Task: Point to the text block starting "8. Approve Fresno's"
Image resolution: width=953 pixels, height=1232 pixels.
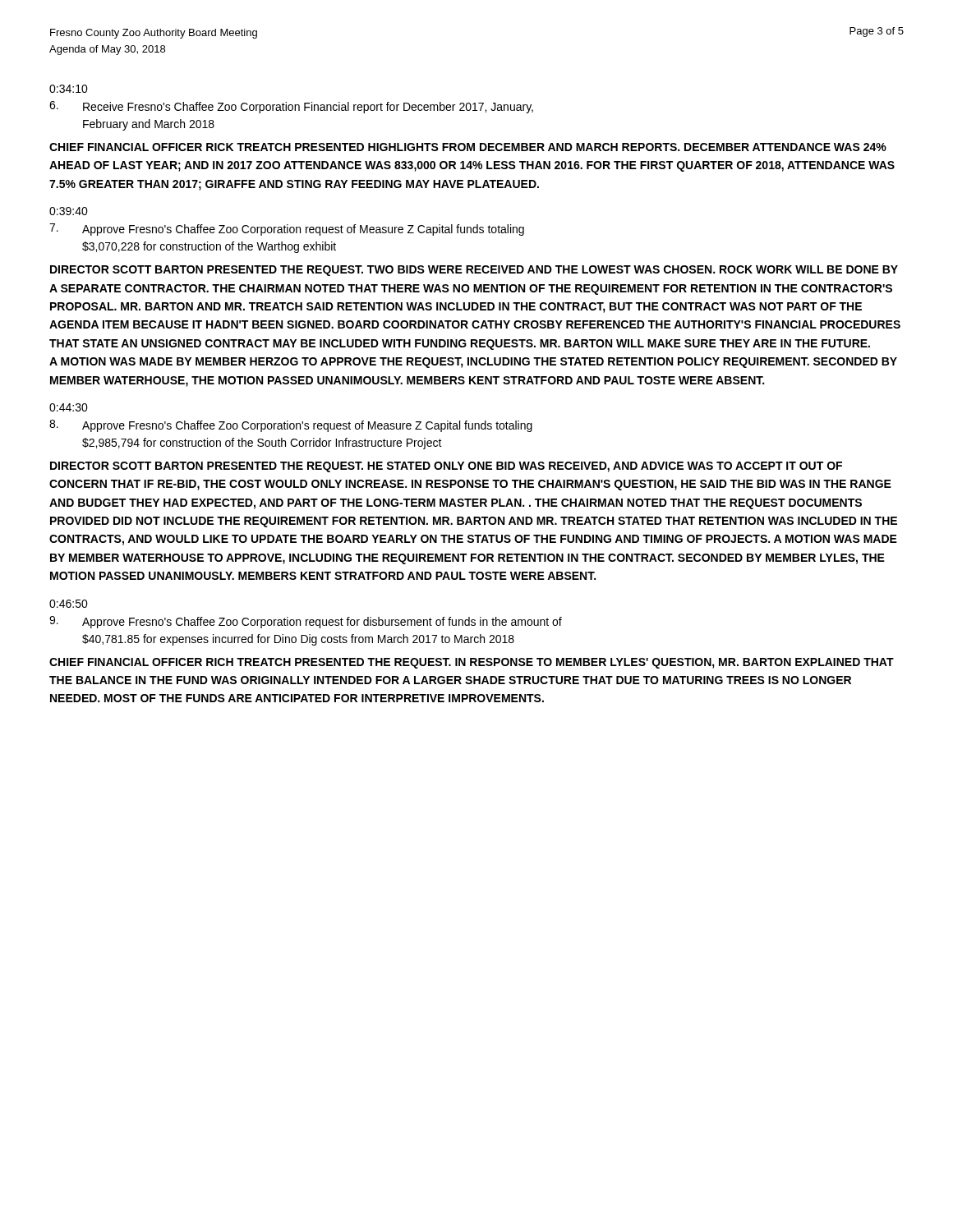Action: click(291, 434)
